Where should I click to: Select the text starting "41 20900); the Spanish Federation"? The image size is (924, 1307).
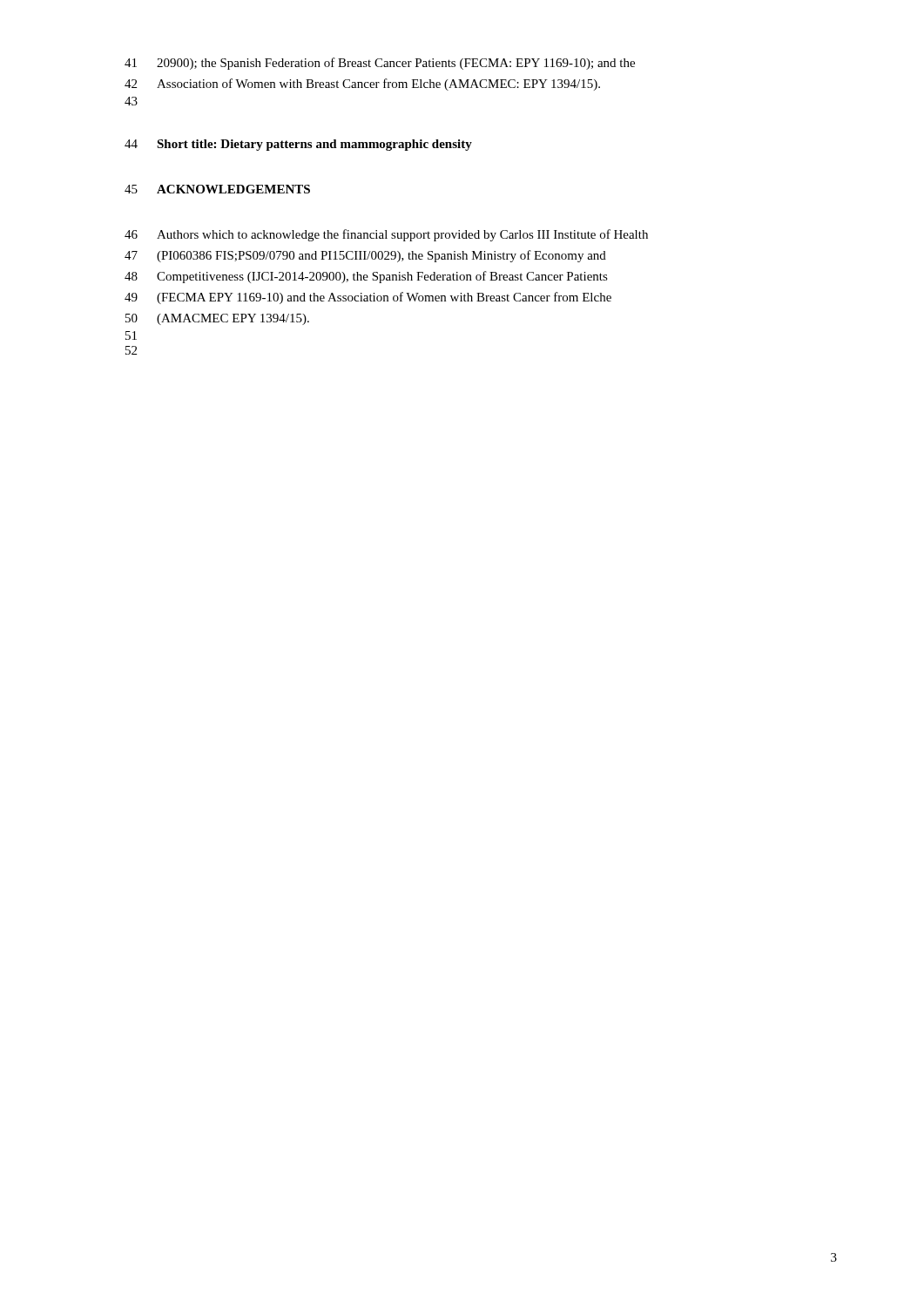click(x=471, y=63)
